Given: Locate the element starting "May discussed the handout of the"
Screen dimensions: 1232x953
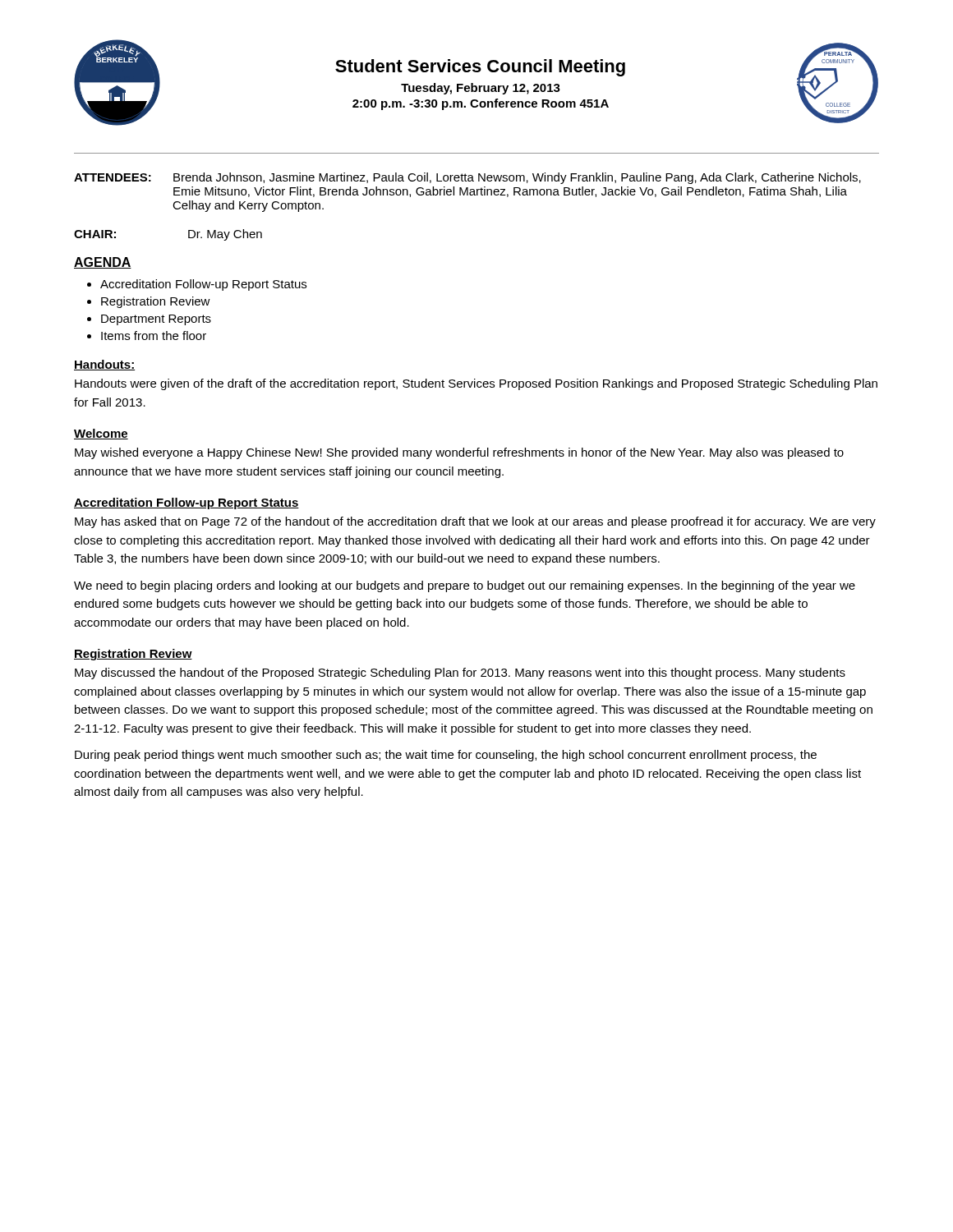Looking at the screenshot, I should (476, 732).
